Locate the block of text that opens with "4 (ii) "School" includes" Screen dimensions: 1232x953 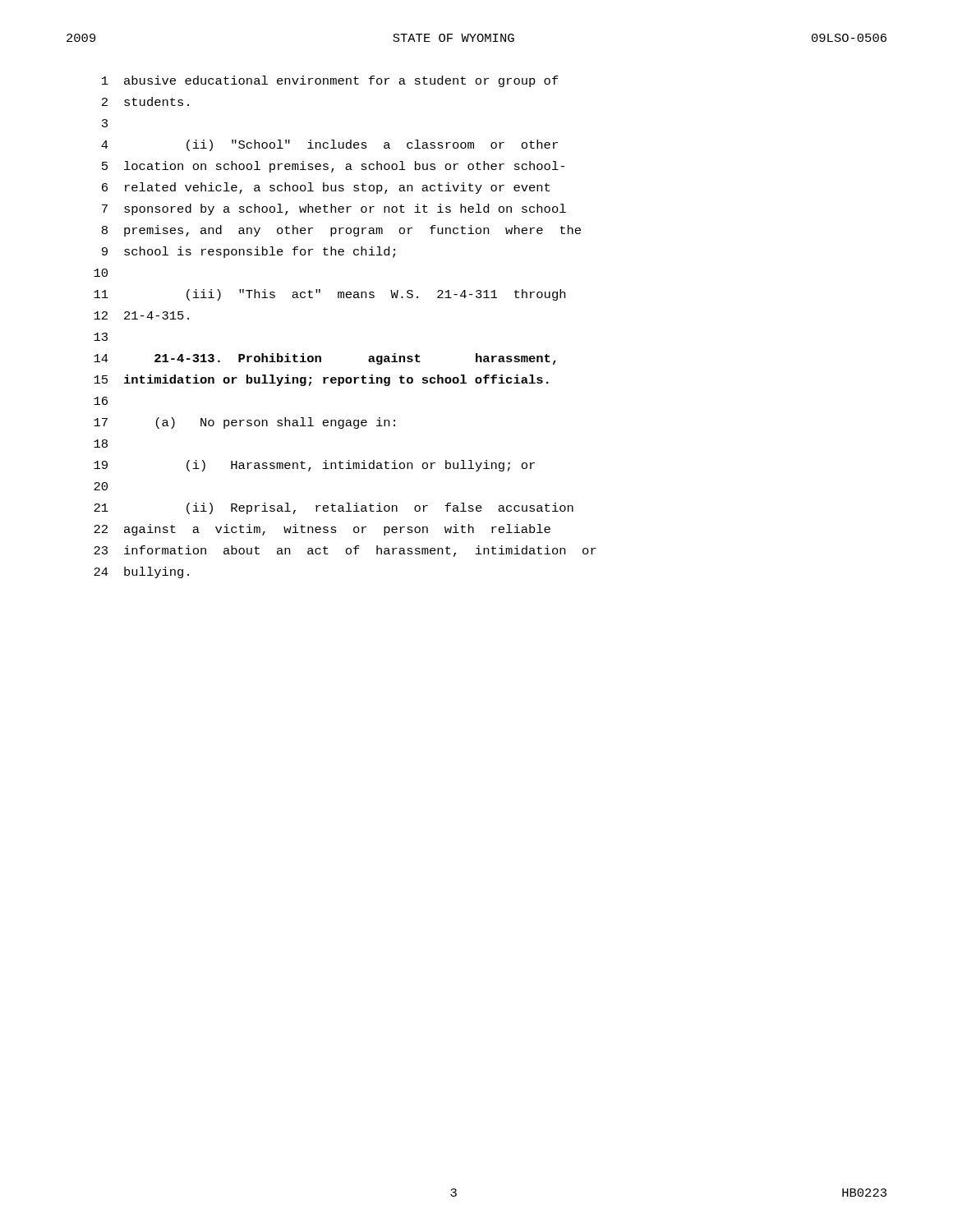point(476,212)
